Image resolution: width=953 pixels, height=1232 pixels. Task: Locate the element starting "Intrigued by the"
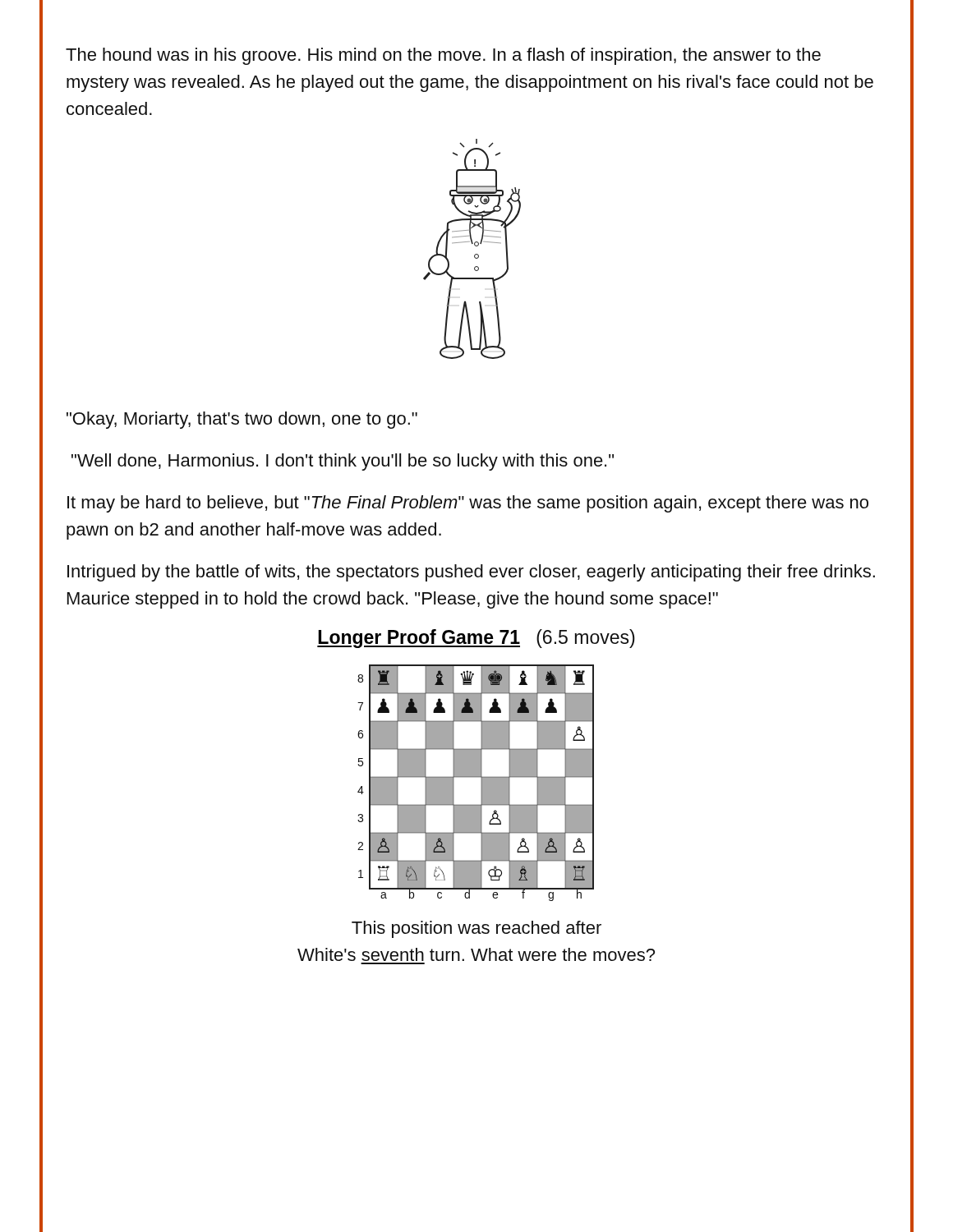coord(471,585)
